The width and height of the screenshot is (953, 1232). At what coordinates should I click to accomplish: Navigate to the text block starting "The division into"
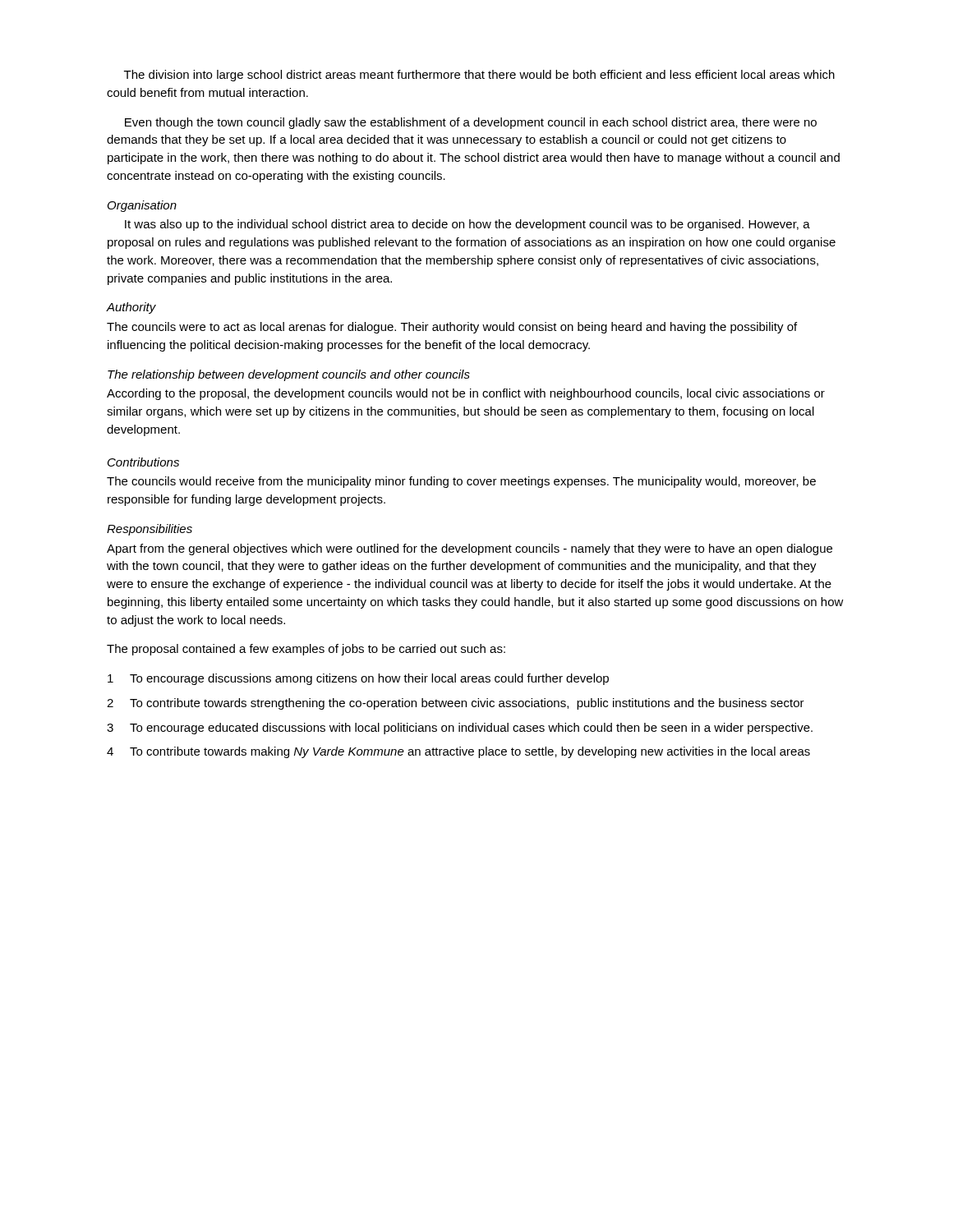coord(476,84)
